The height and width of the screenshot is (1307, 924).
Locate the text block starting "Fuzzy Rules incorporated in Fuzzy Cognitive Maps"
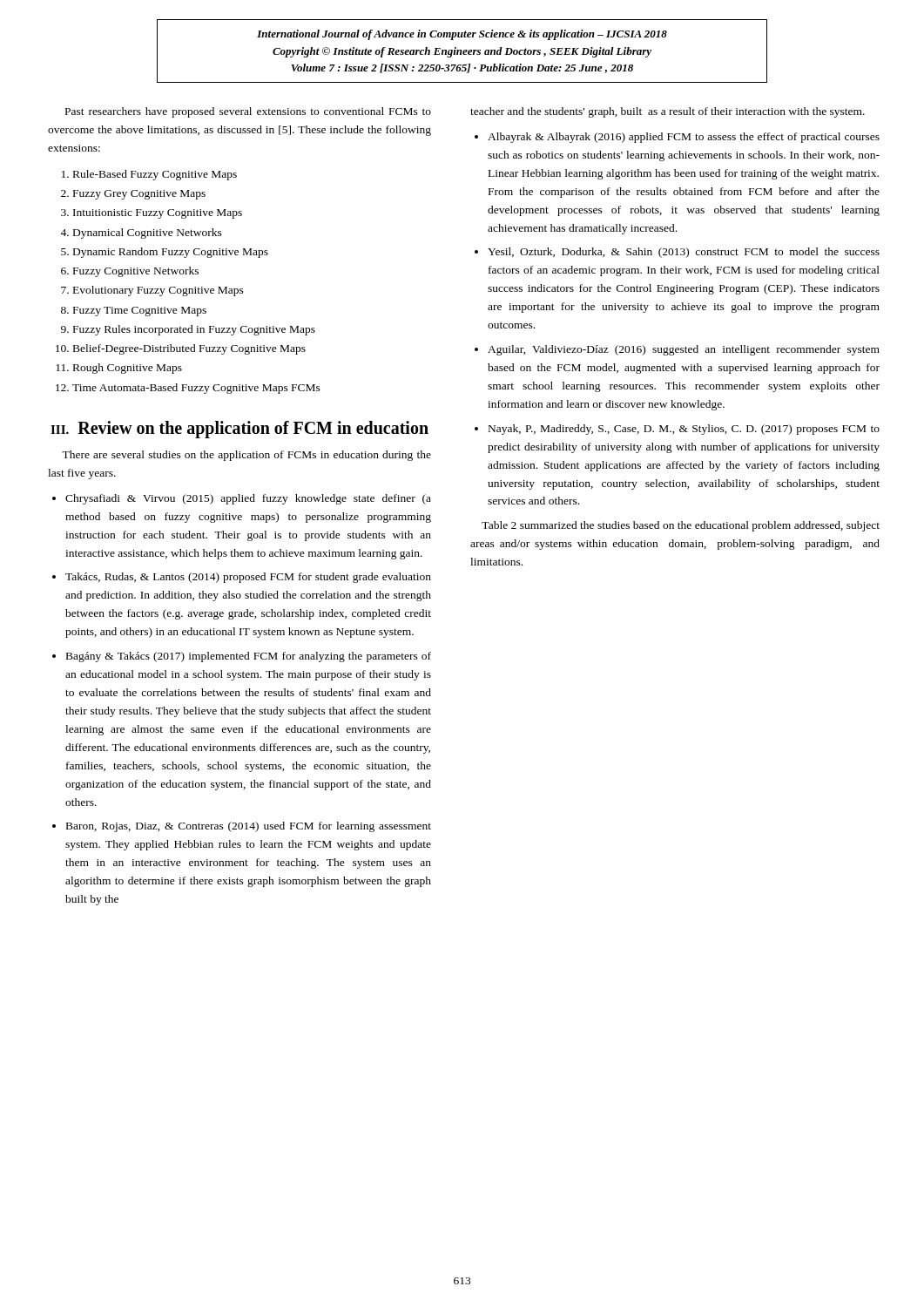coord(252,329)
